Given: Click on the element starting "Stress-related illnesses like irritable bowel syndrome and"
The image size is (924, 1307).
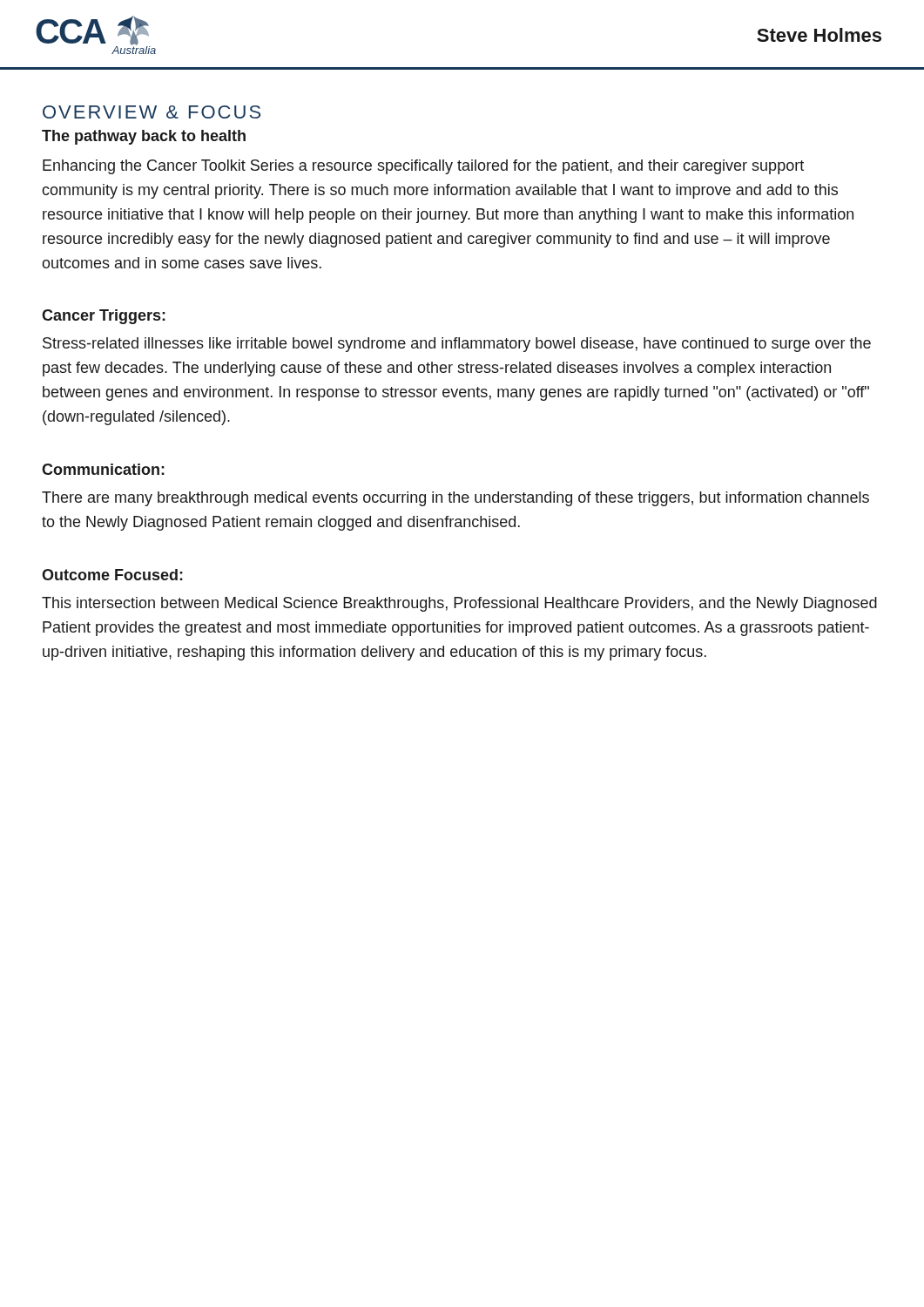Looking at the screenshot, I should tap(457, 380).
